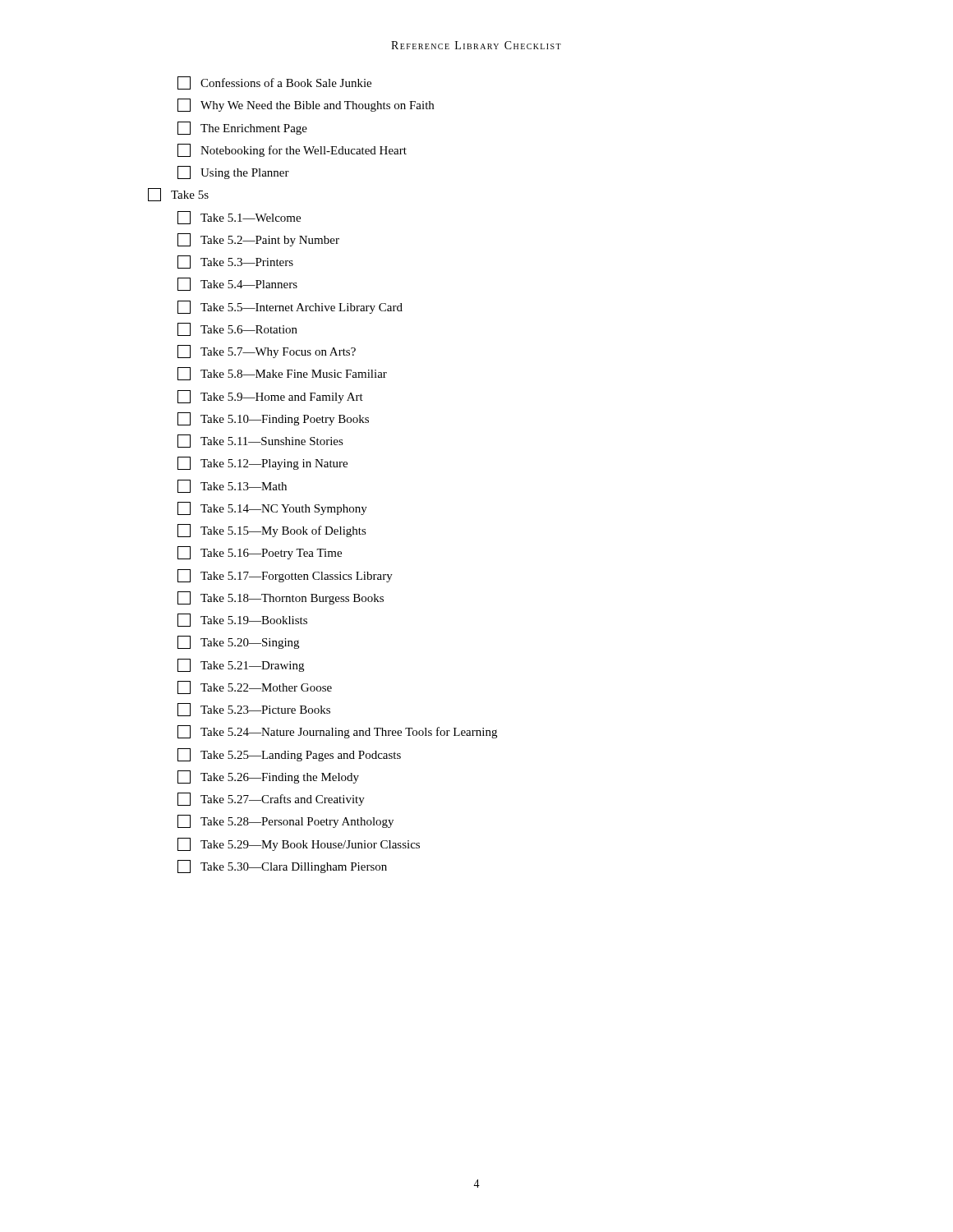Navigate to the region starting "Take 5.27—Crafts and Creativity"
The image size is (953, 1232).
tap(271, 799)
